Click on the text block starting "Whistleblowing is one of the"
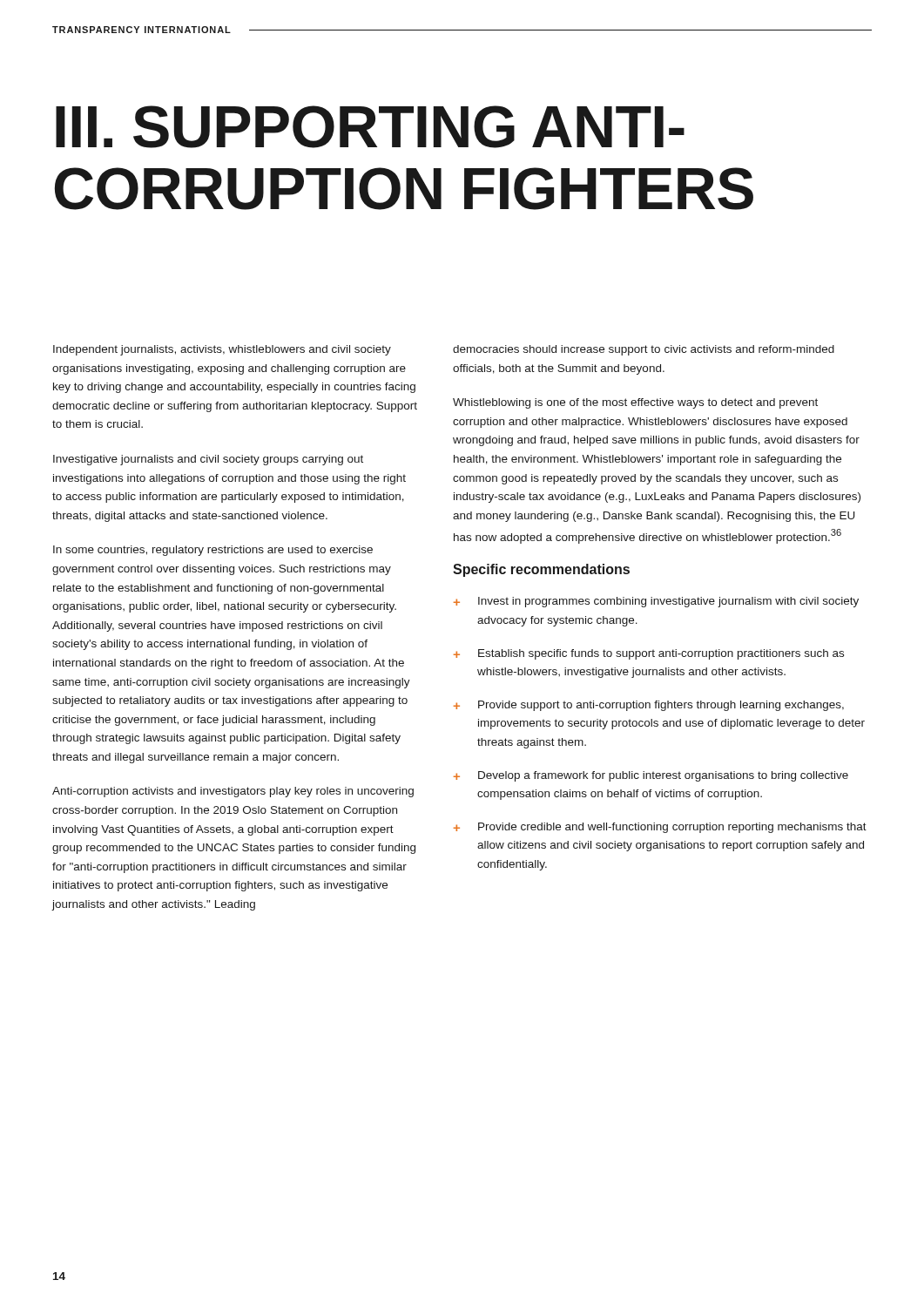924x1307 pixels. pos(657,470)
